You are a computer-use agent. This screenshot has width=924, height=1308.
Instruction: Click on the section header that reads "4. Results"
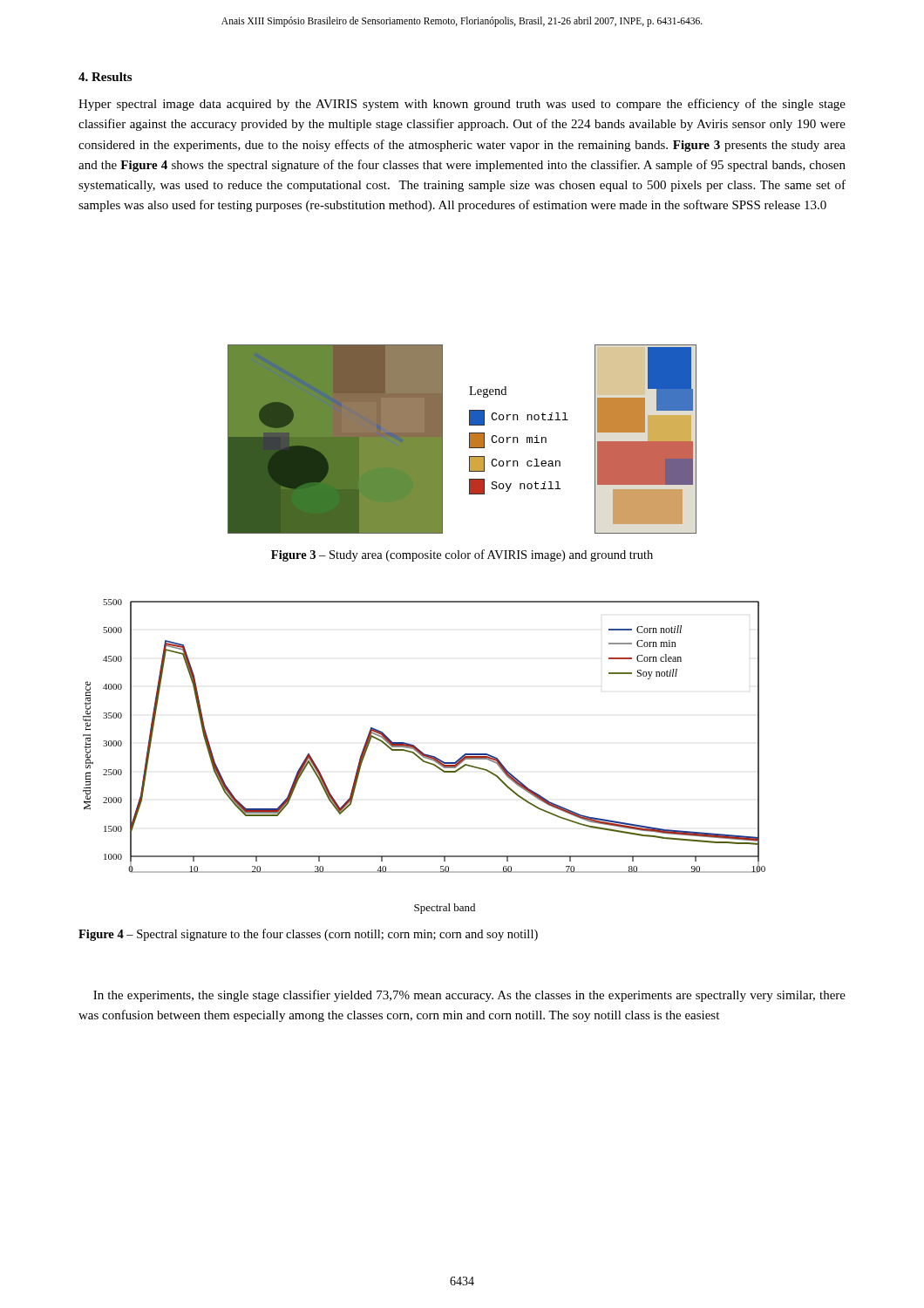(x=105, y=77)
